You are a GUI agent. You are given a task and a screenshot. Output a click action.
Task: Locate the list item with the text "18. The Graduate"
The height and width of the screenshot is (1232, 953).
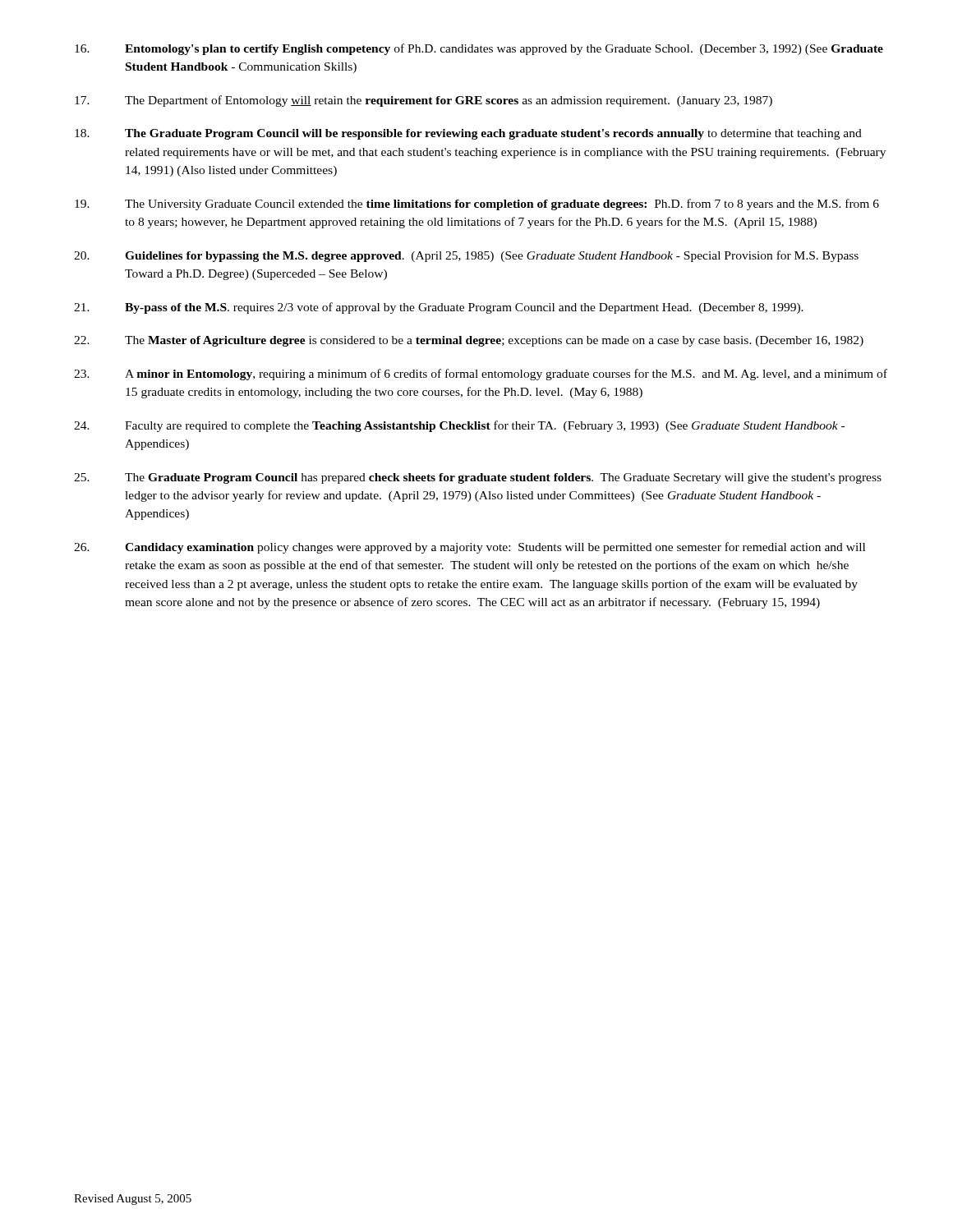(x=481, y=152)
